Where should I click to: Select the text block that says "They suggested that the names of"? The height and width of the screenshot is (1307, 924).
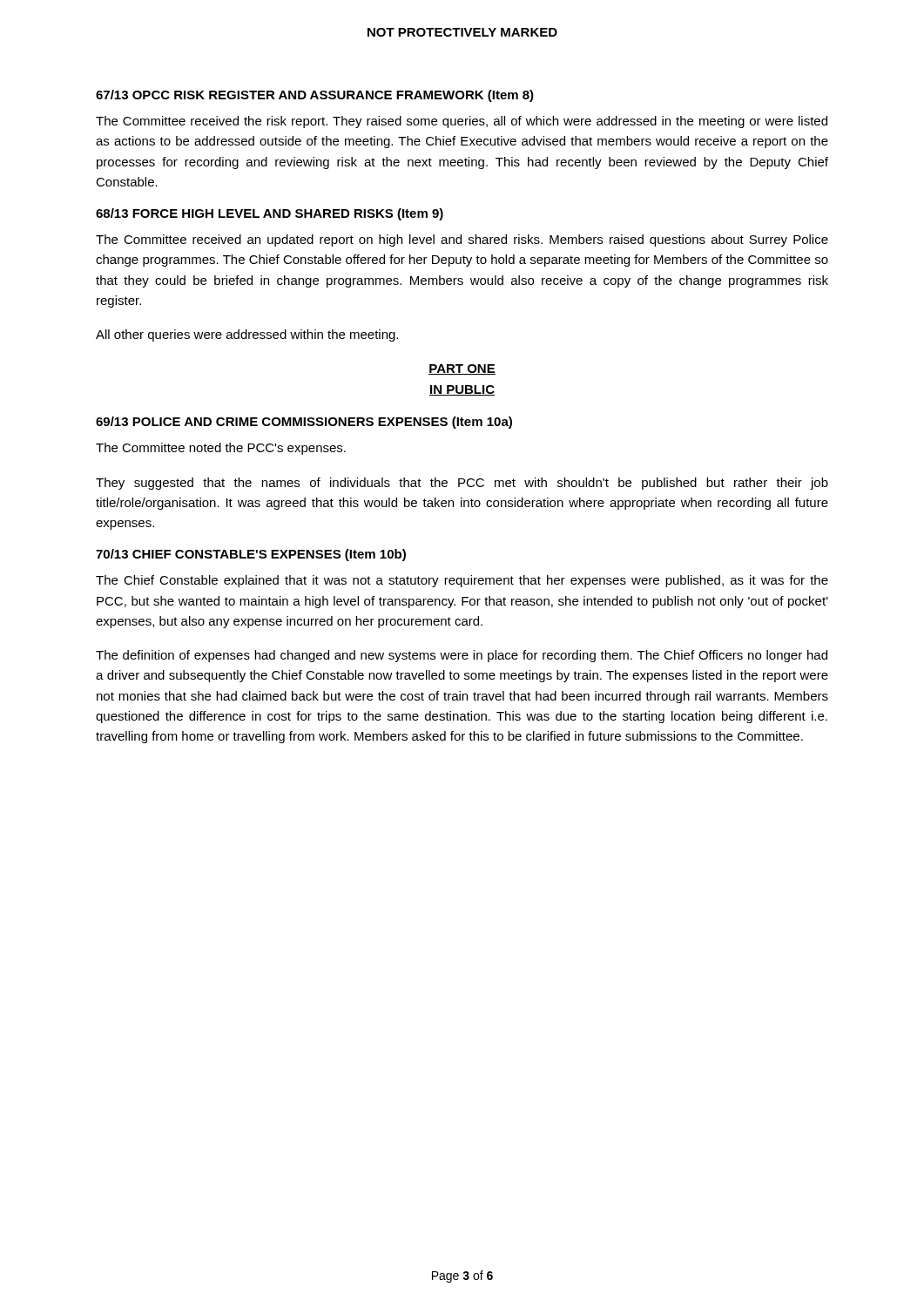462,502
